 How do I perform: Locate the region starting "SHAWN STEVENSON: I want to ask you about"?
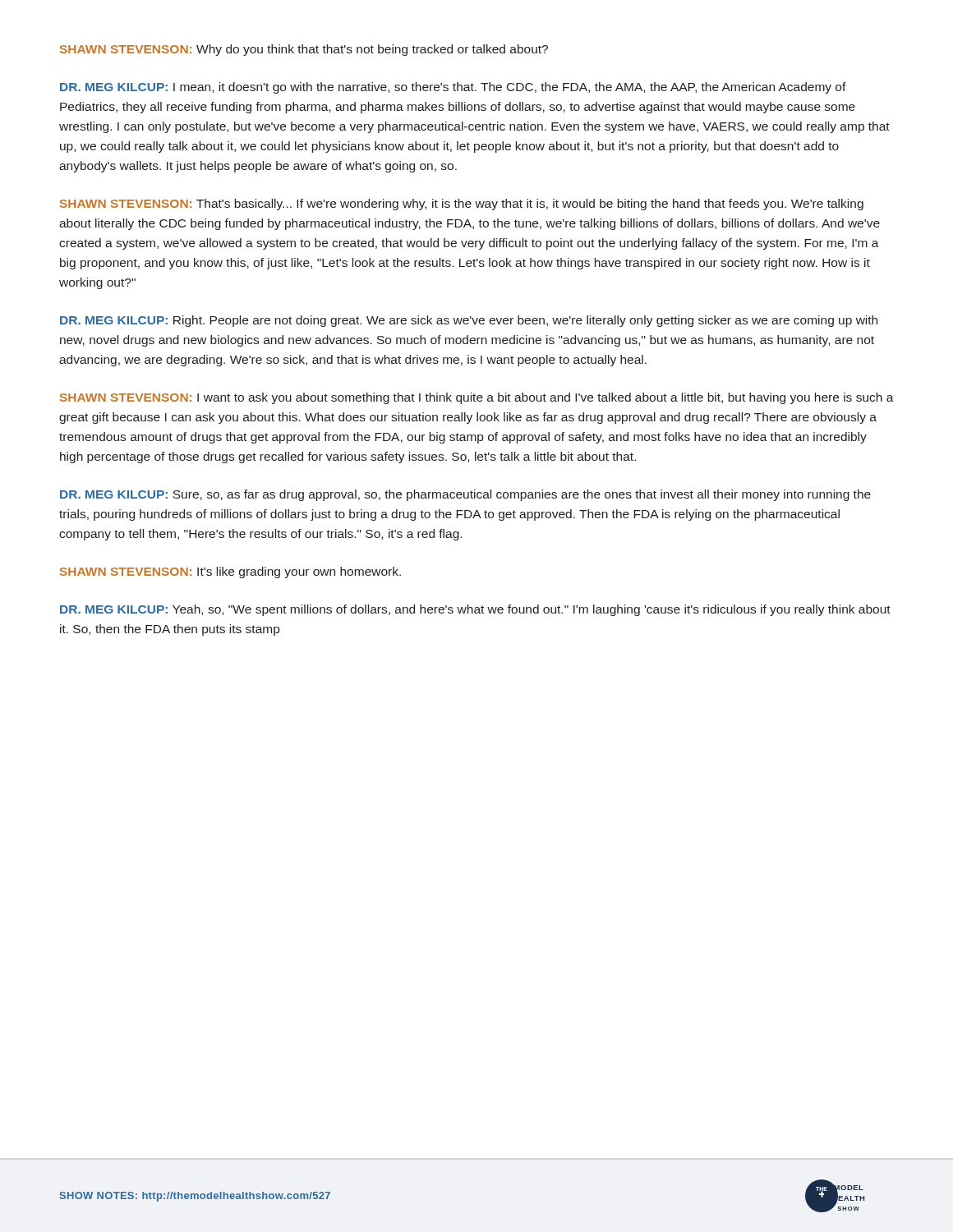point(476,427)
